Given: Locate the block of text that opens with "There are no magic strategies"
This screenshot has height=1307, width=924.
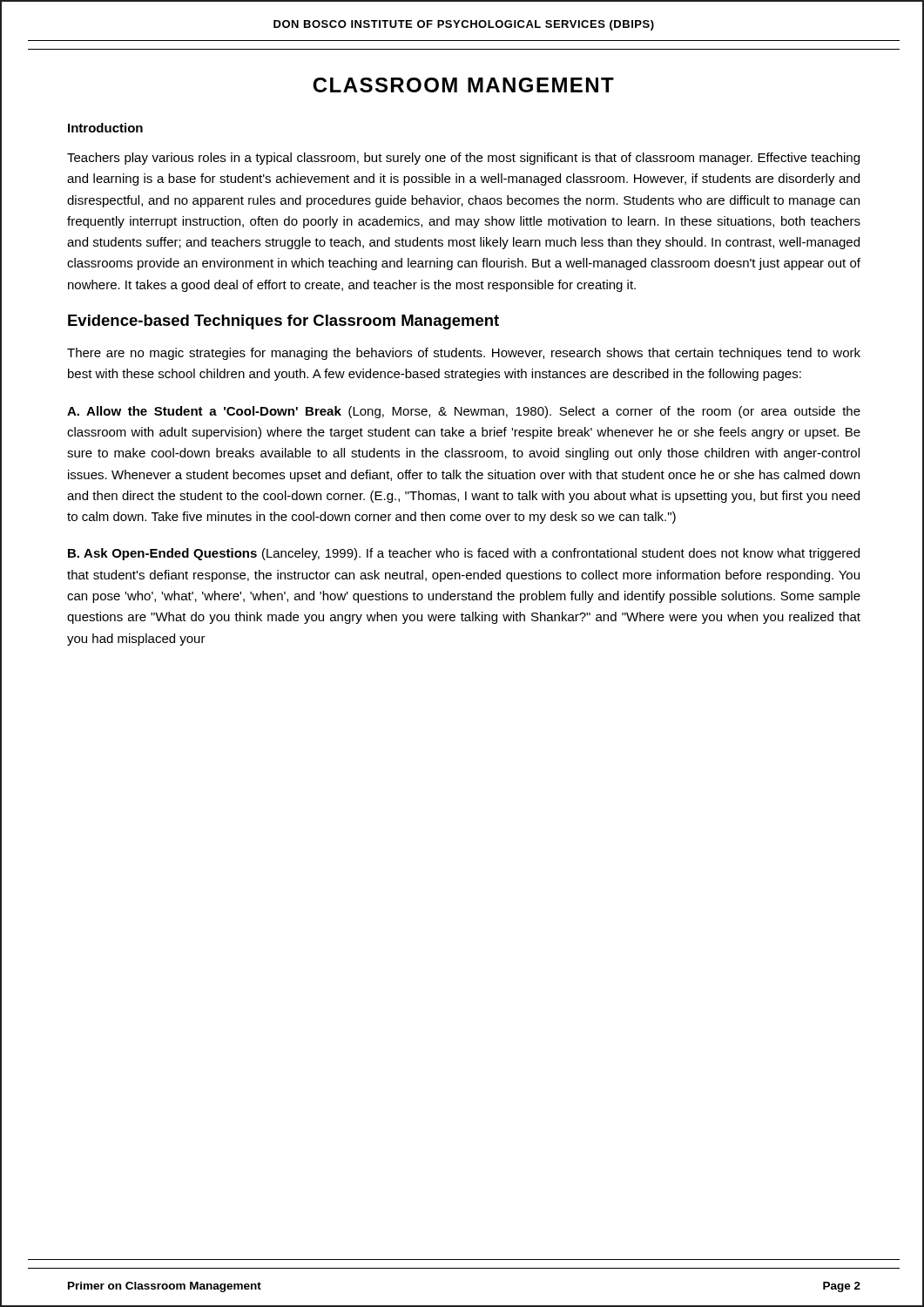Looking at the screenshot, I should pyautogui.click(x=464, y=363).
